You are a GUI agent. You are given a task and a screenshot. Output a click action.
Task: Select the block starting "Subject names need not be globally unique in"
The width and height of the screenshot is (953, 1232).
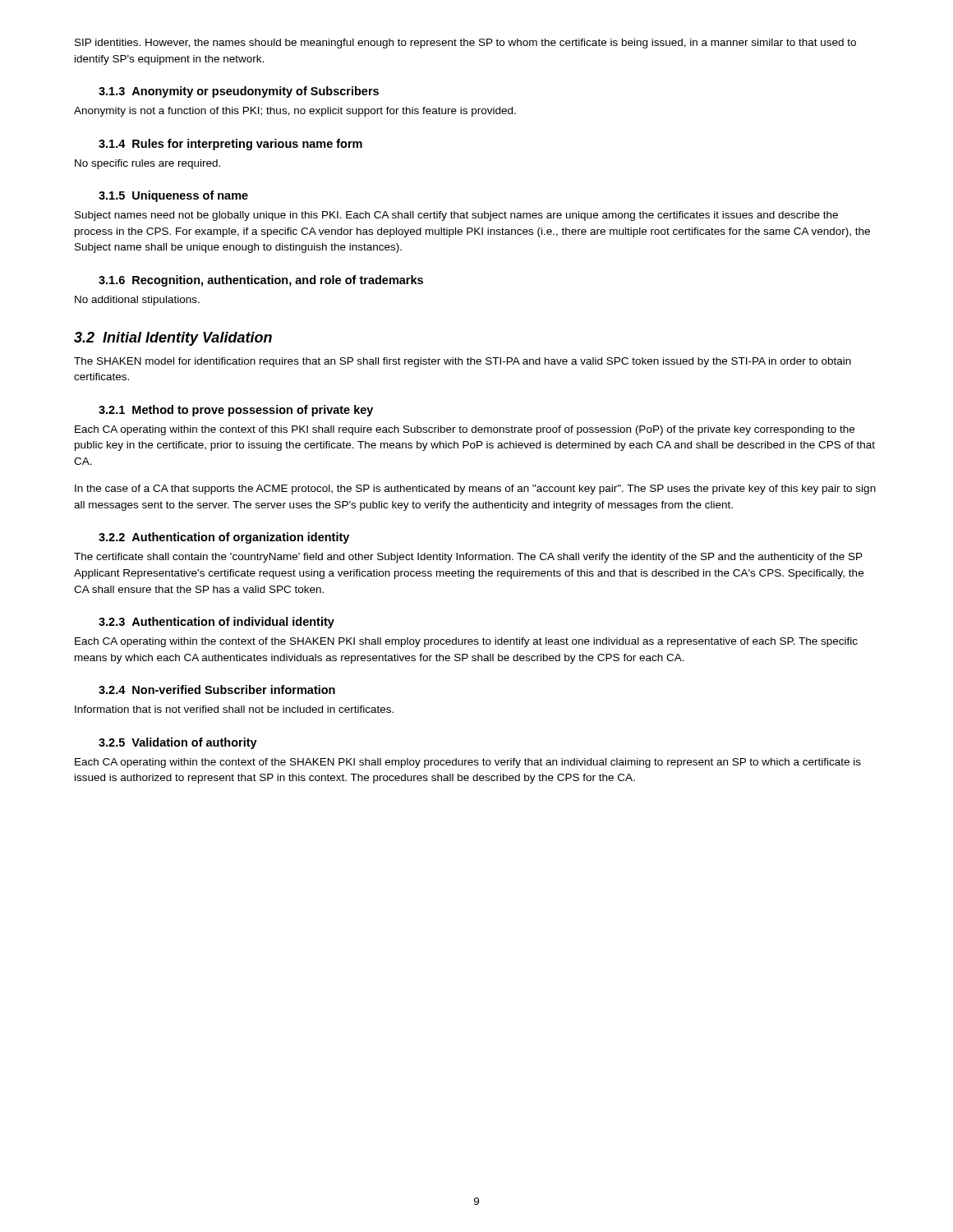(x=472, y=231)
